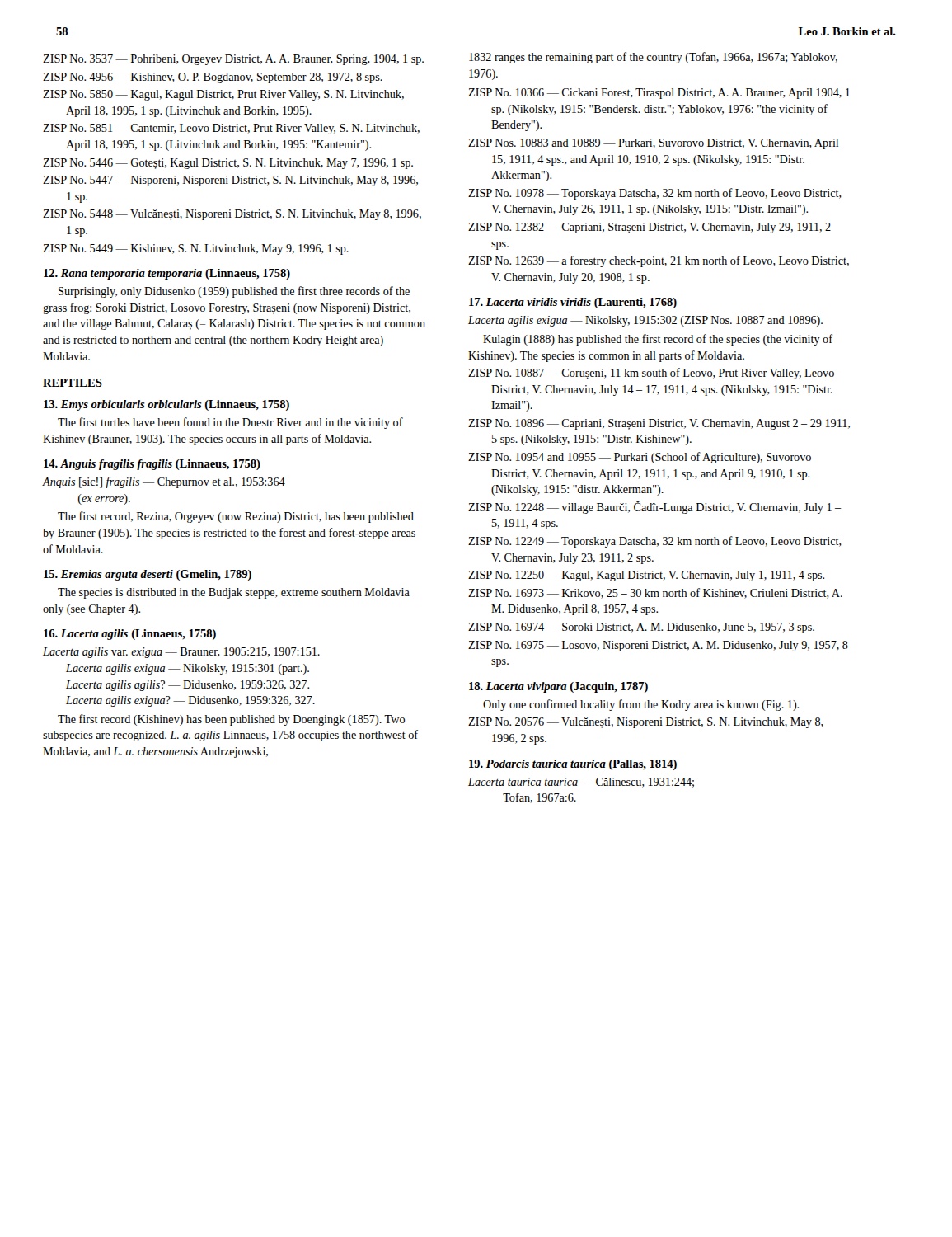
Task: Find the block starting "15. Eremias arguta deserti"
Action: (x=147, y=574)
